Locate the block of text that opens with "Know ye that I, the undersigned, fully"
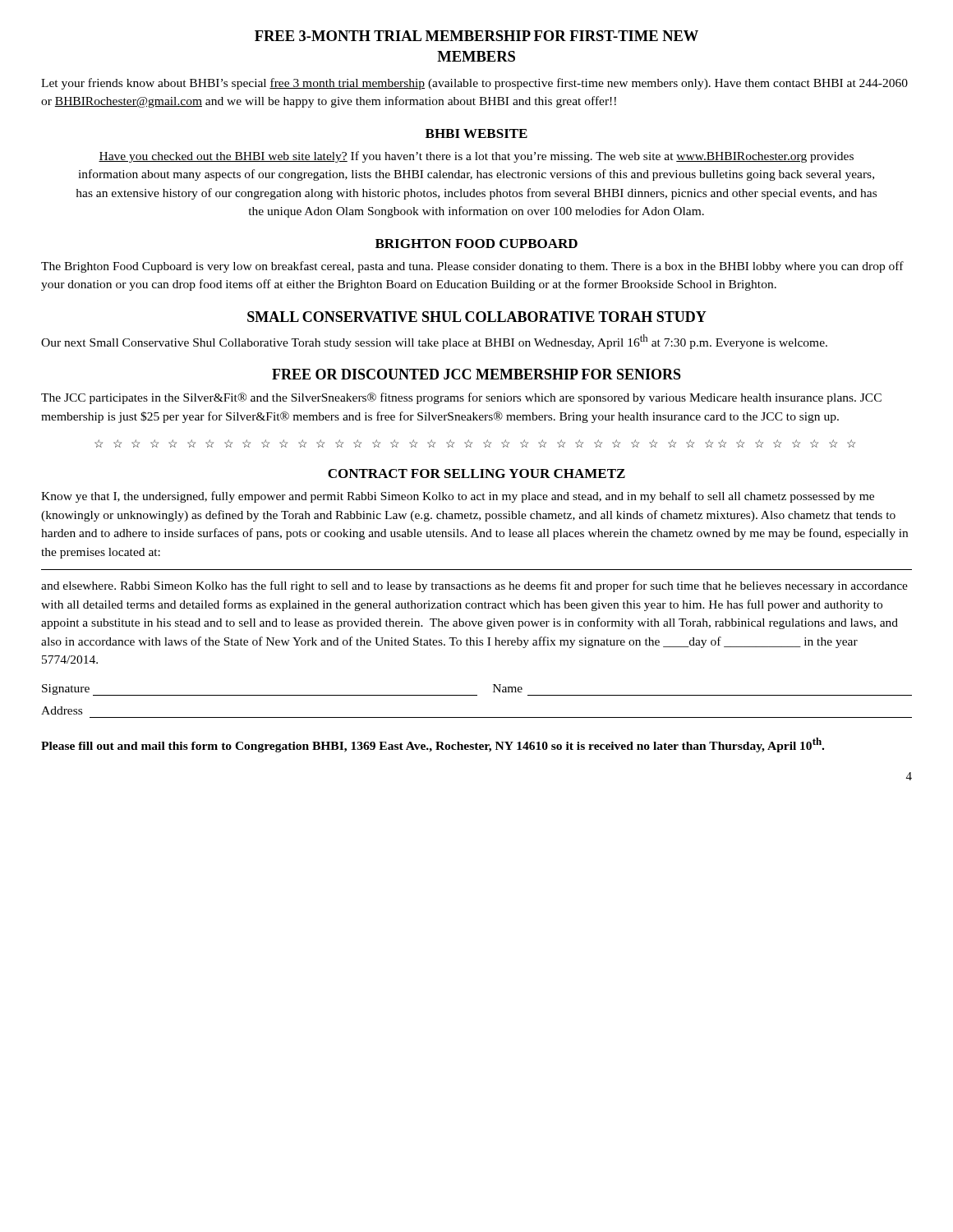This screenshot has width=953, height=1232. (475, 524)
